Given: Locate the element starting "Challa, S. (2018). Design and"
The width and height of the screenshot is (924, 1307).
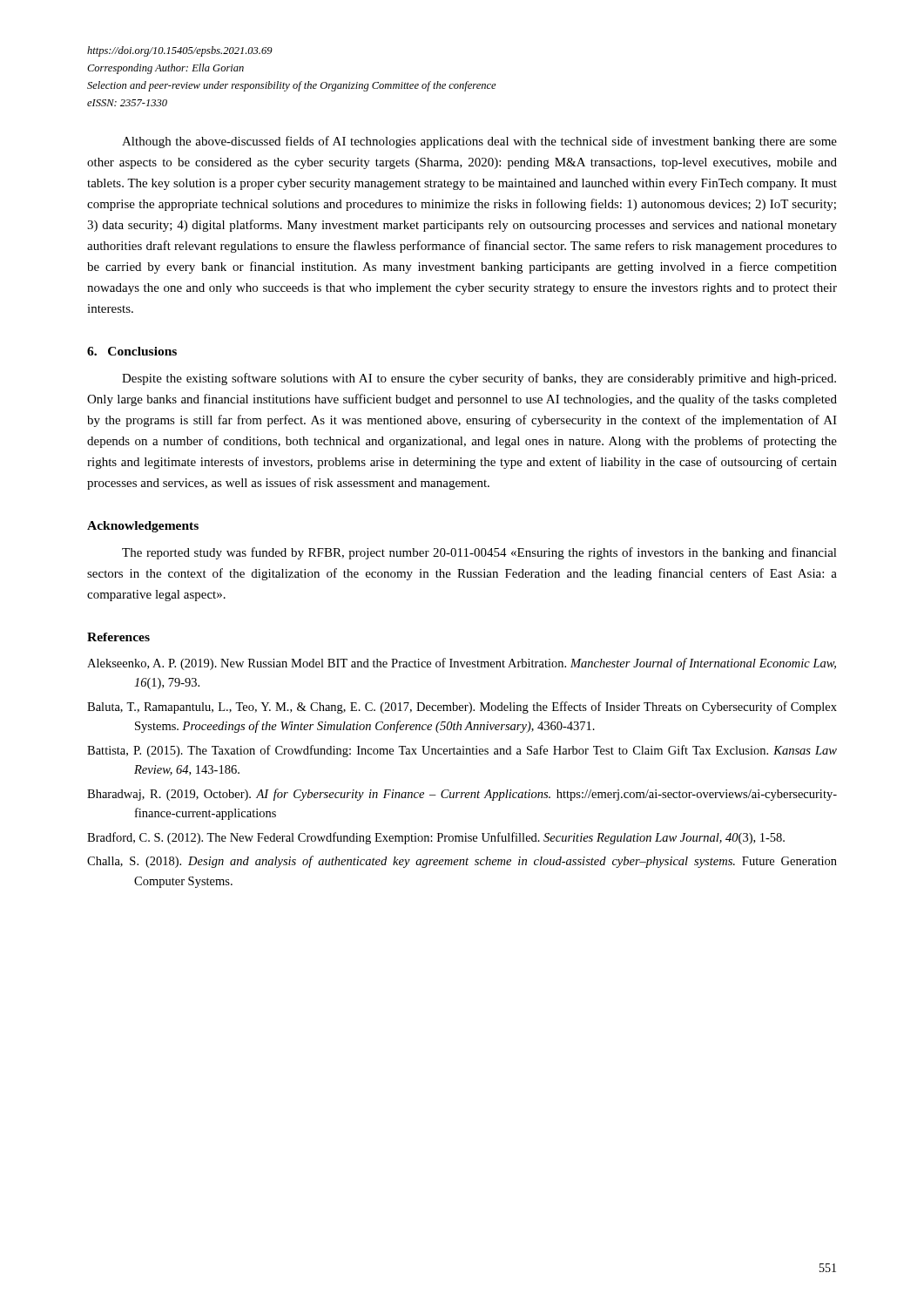Looking at the screenshot, I should click(x=462, y=871).
